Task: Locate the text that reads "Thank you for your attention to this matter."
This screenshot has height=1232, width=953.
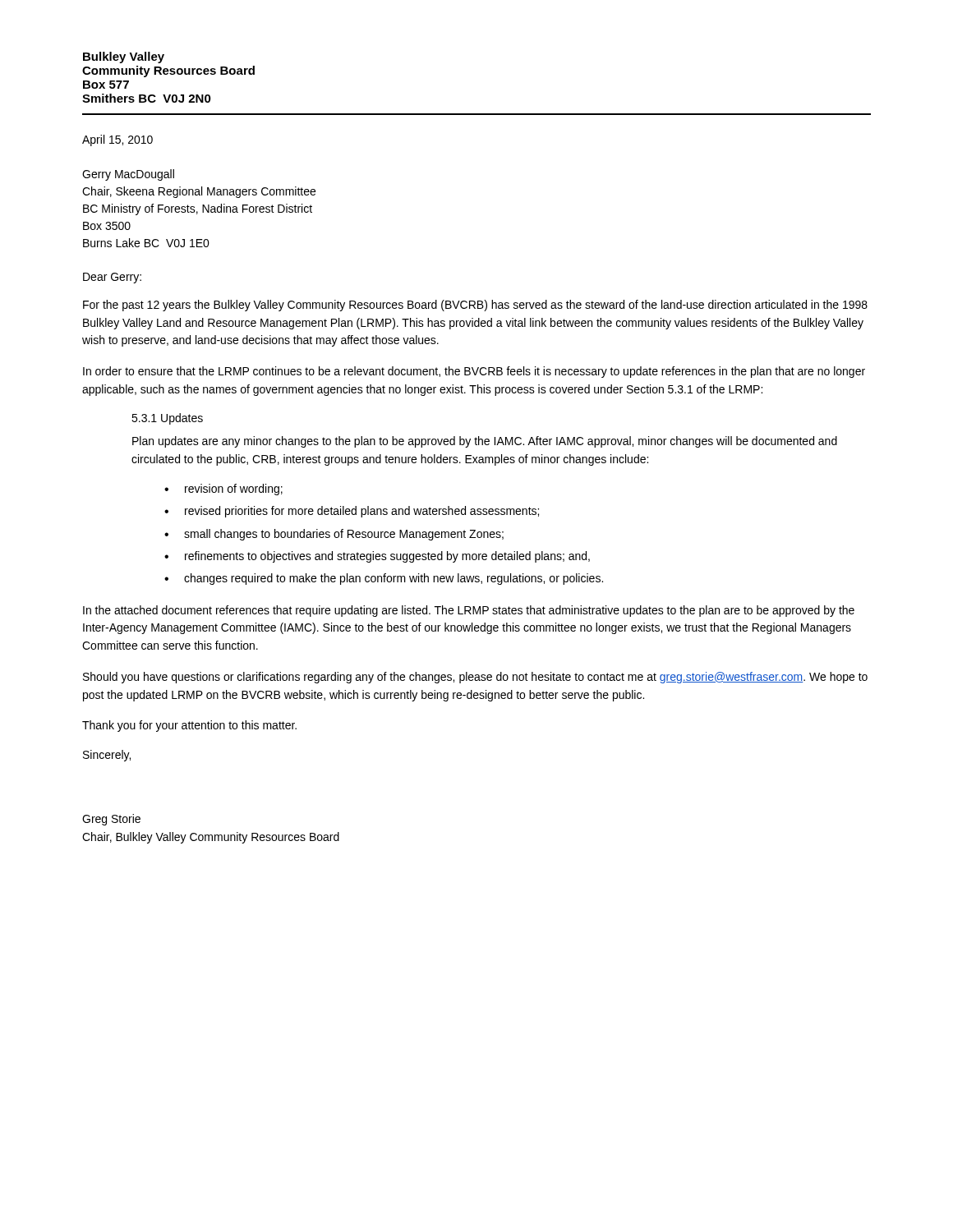Action: (190, 725)
